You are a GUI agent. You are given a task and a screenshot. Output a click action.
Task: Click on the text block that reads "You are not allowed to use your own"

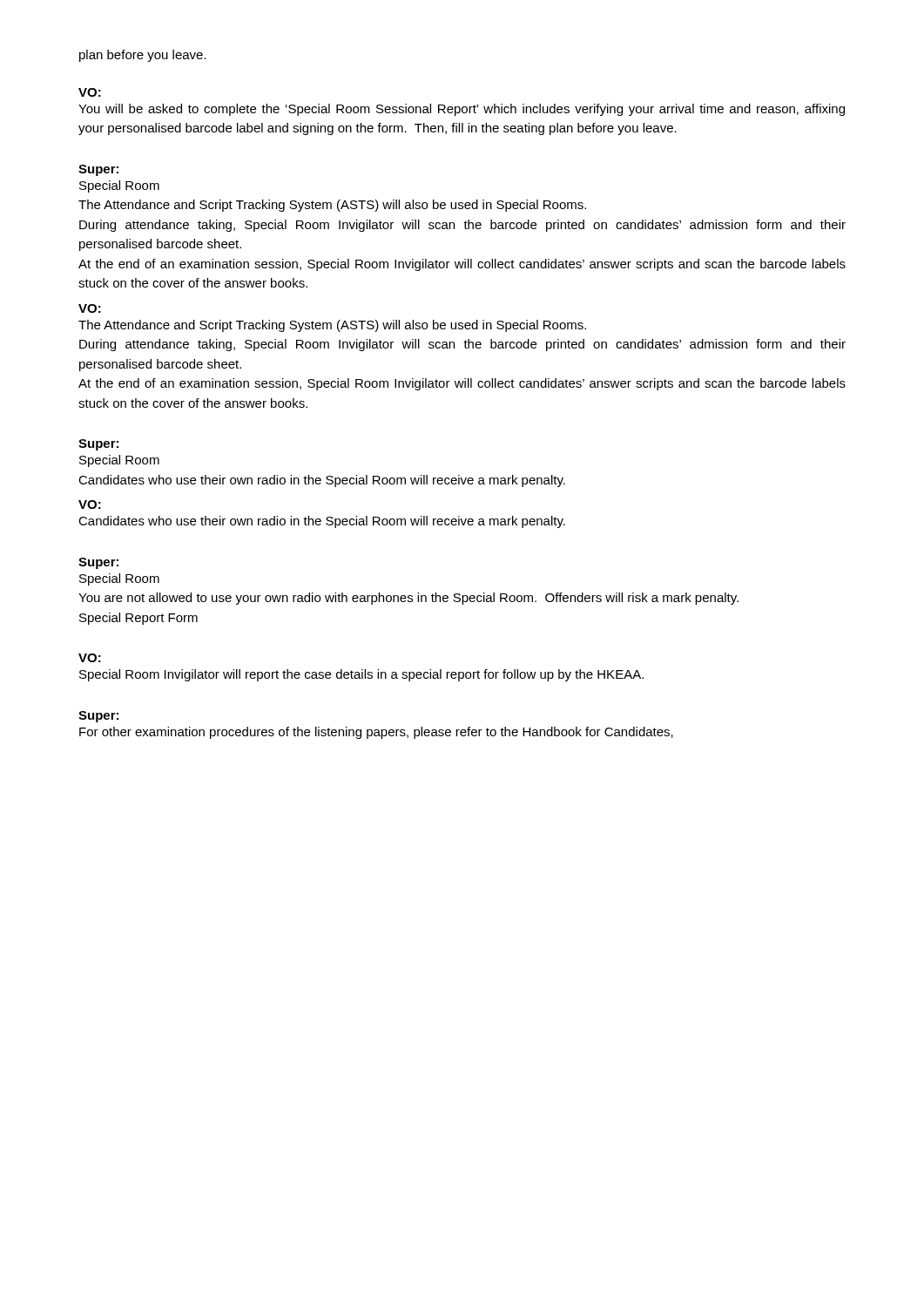(x=409, y=597)
